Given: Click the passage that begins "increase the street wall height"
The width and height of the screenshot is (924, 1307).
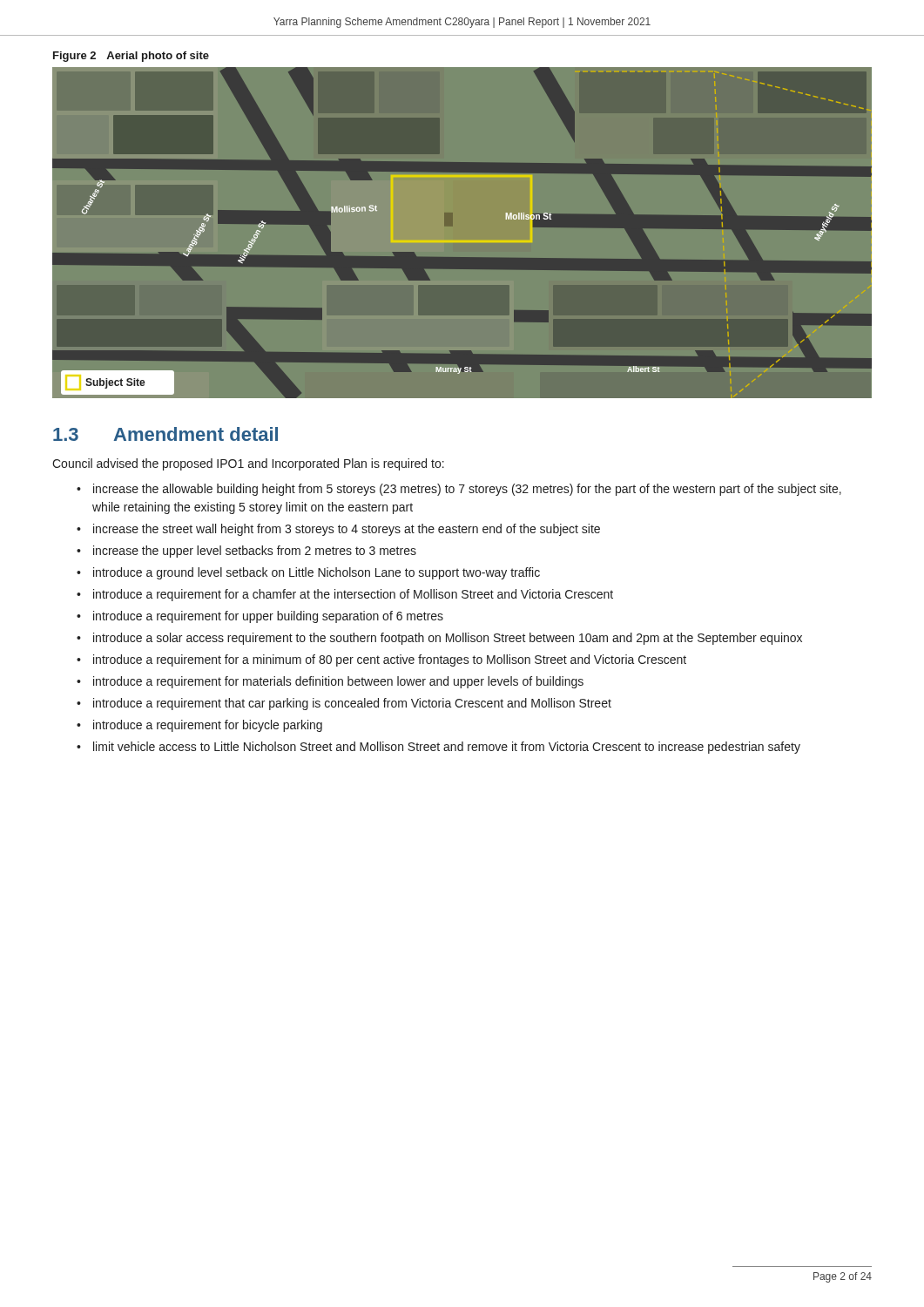Looking at the screenshot, I should [346, 529].
